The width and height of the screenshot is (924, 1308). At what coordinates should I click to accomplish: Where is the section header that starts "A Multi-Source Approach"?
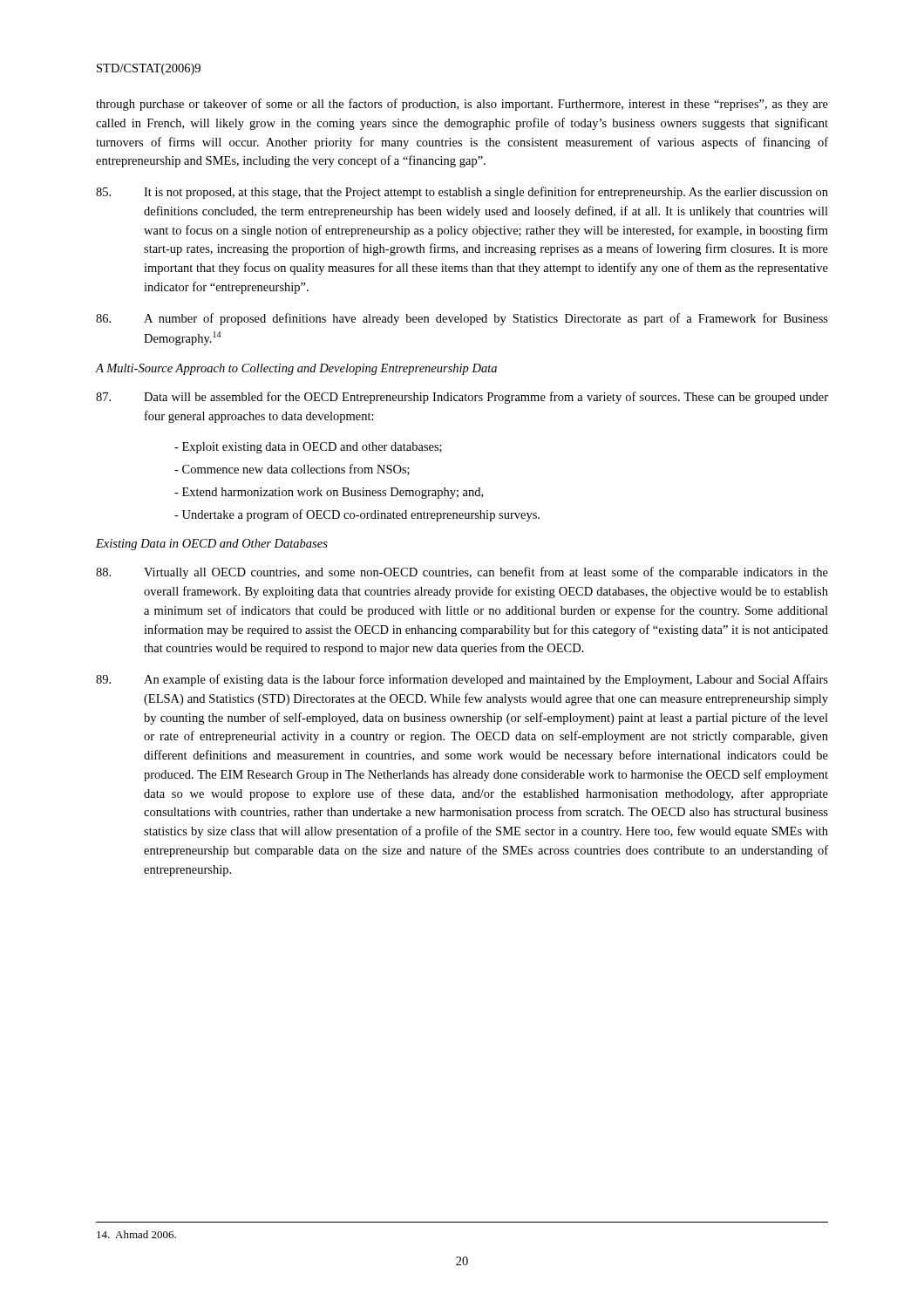(297, 368)
